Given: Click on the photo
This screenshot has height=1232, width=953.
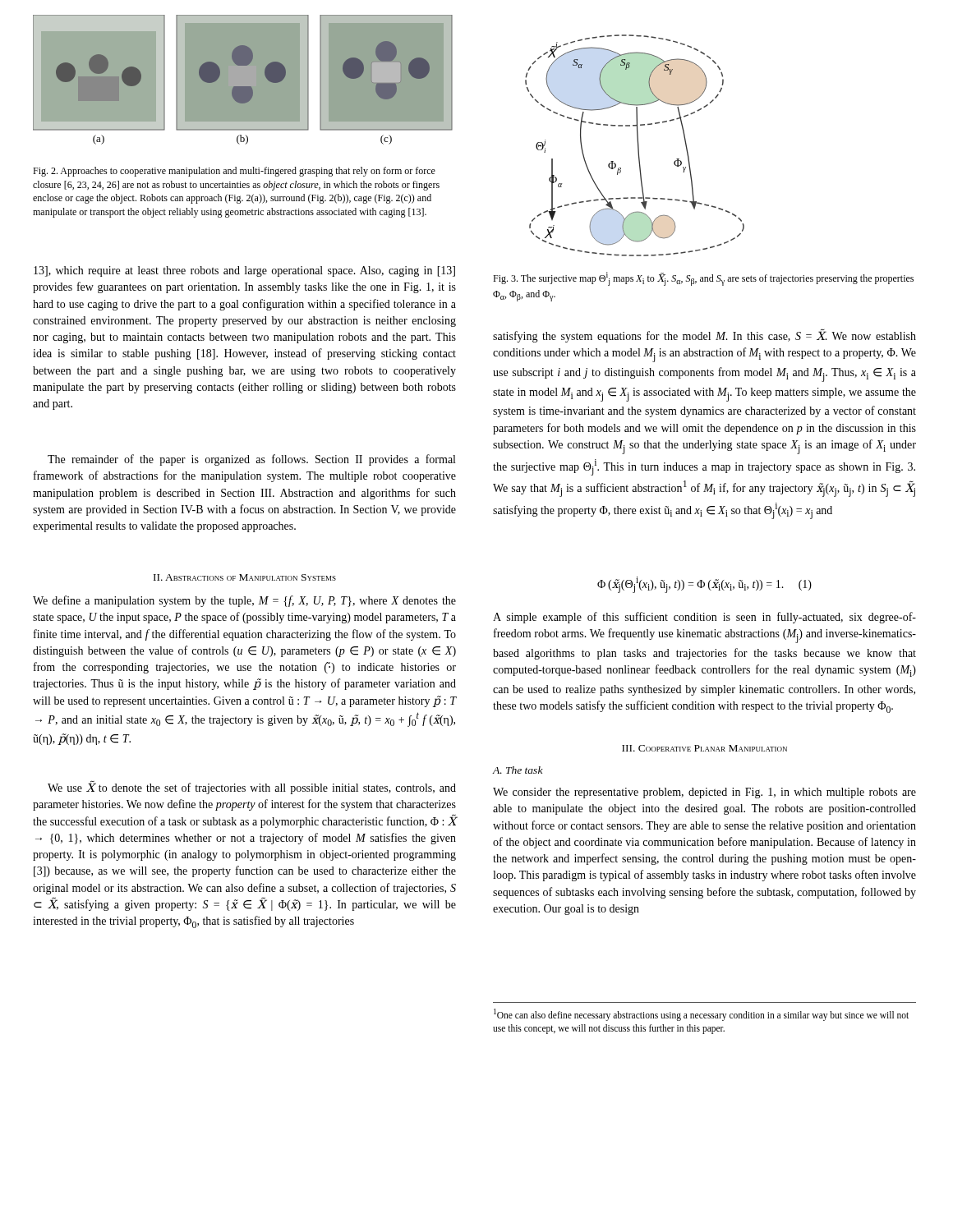Looking at the screenshot, I should click(x=244, y=88).
